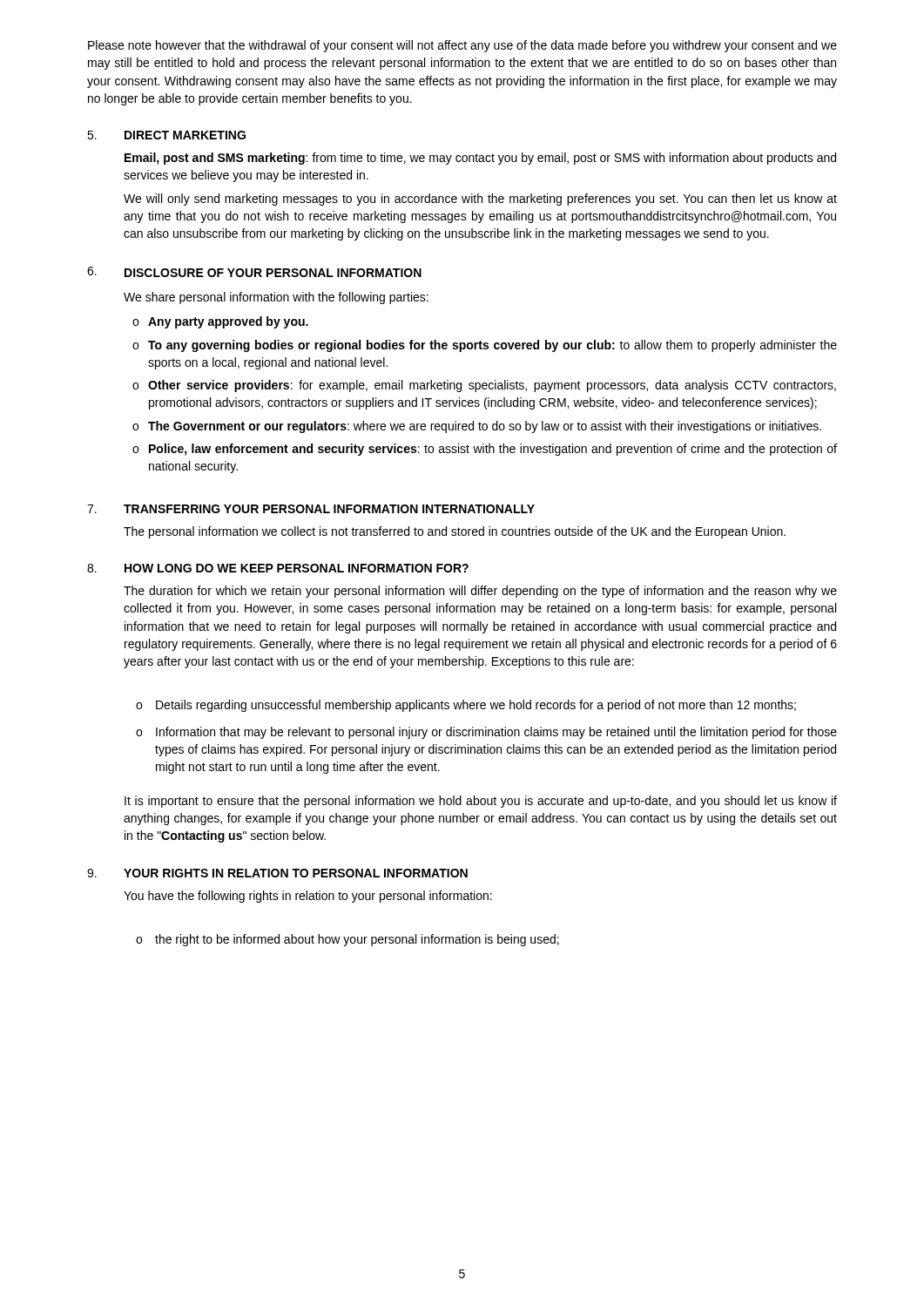The image size is (924, 1307).
Task: Locate the text block starting "o Police, law enforcement and security services: to"
Action: pos(480,458)
